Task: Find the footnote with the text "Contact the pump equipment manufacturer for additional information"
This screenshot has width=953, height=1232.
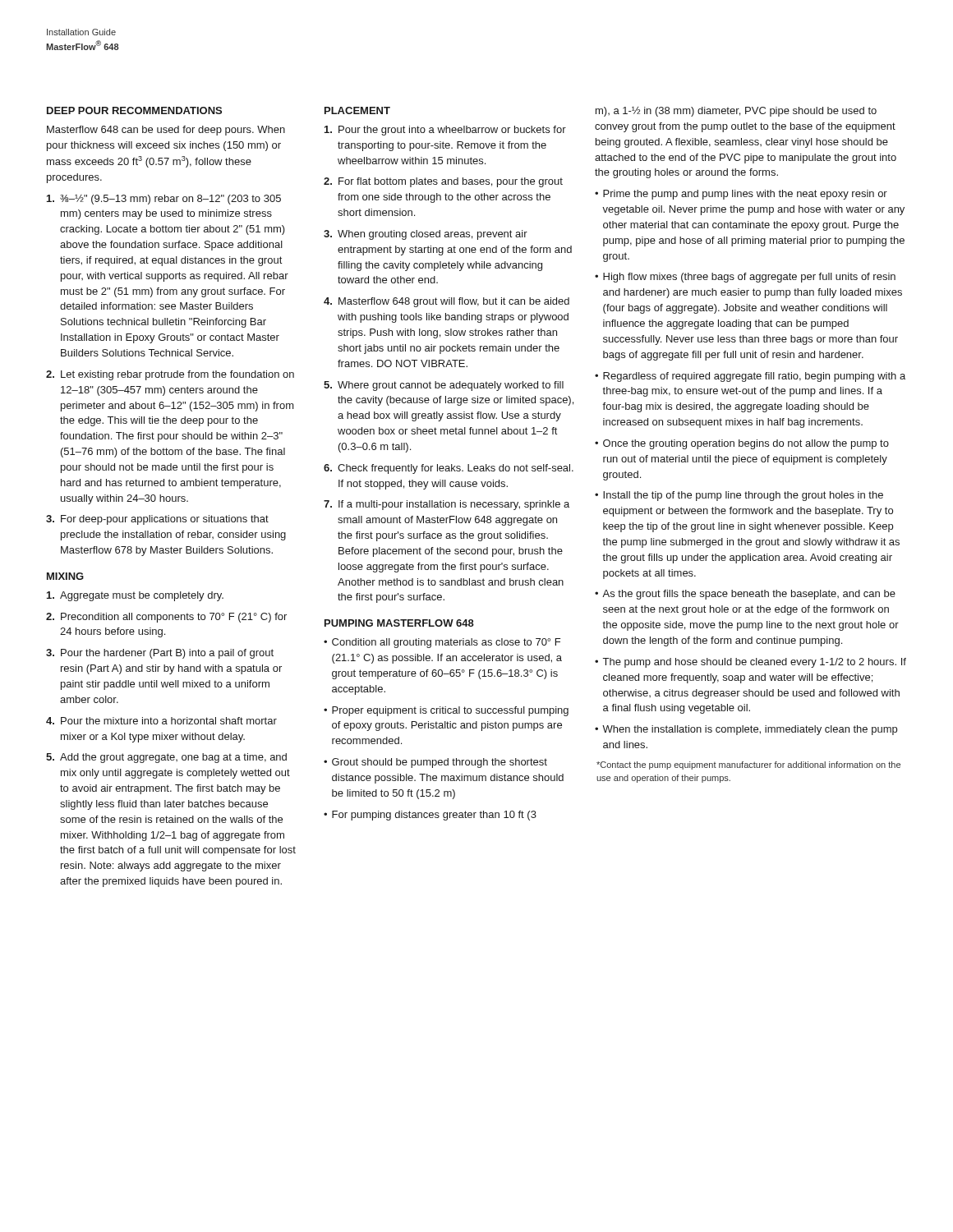Action: coord(751,772)
